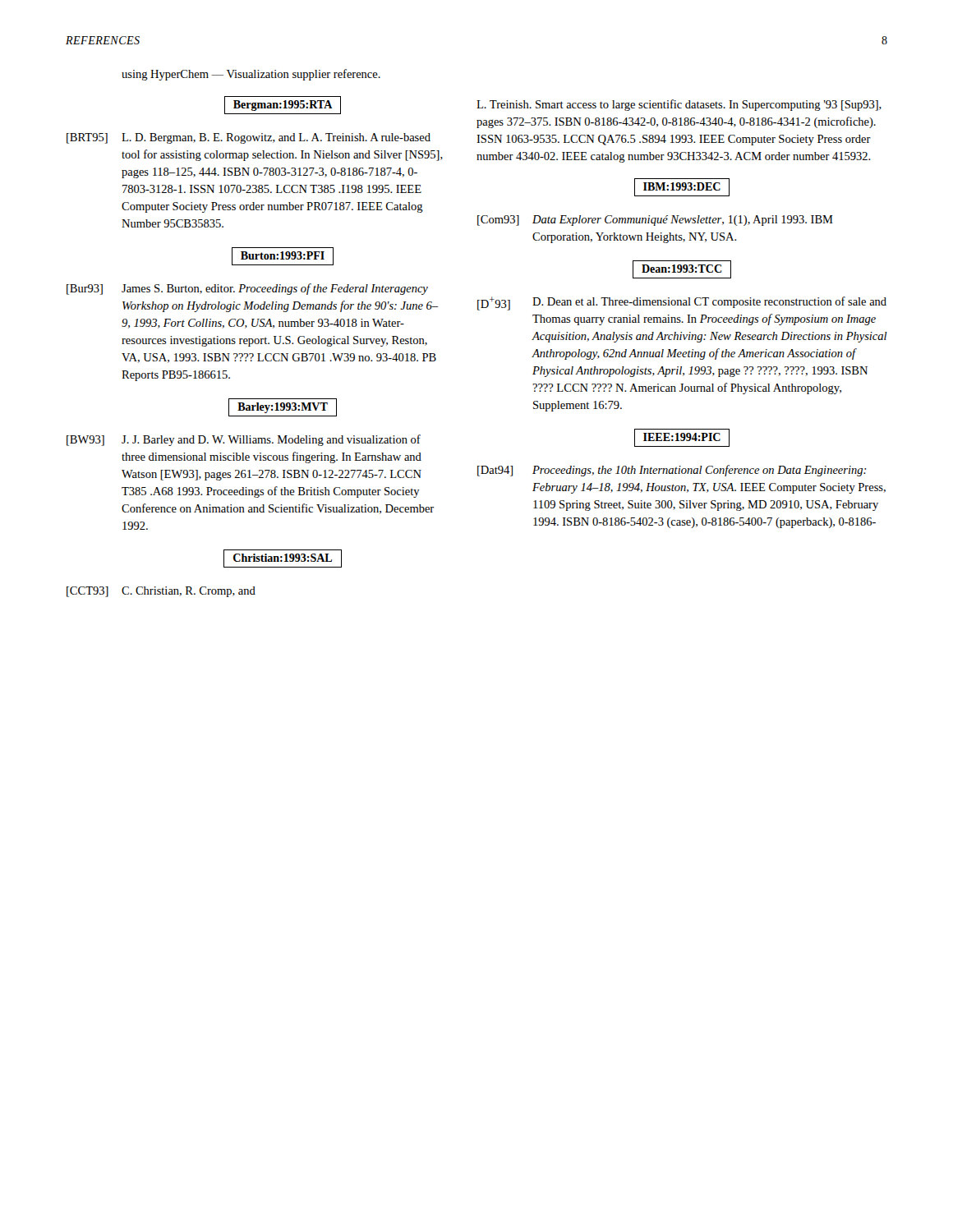Click the passage that begins "using HyperChem —"
The image size is (953, 1232).
(x=251, y=74)
